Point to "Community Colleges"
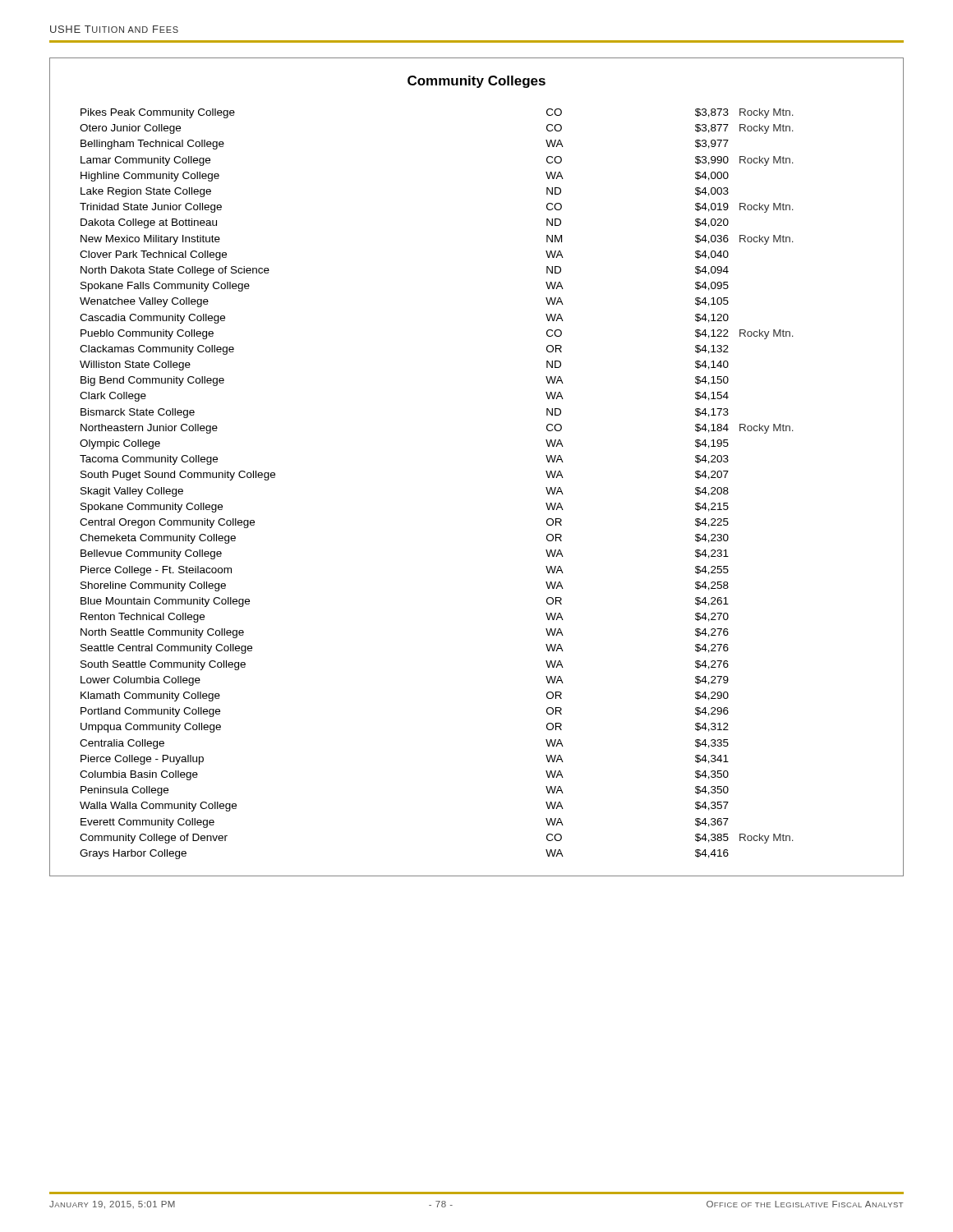Viewport: 953px width, 1232px height. [x=476, y=81]
